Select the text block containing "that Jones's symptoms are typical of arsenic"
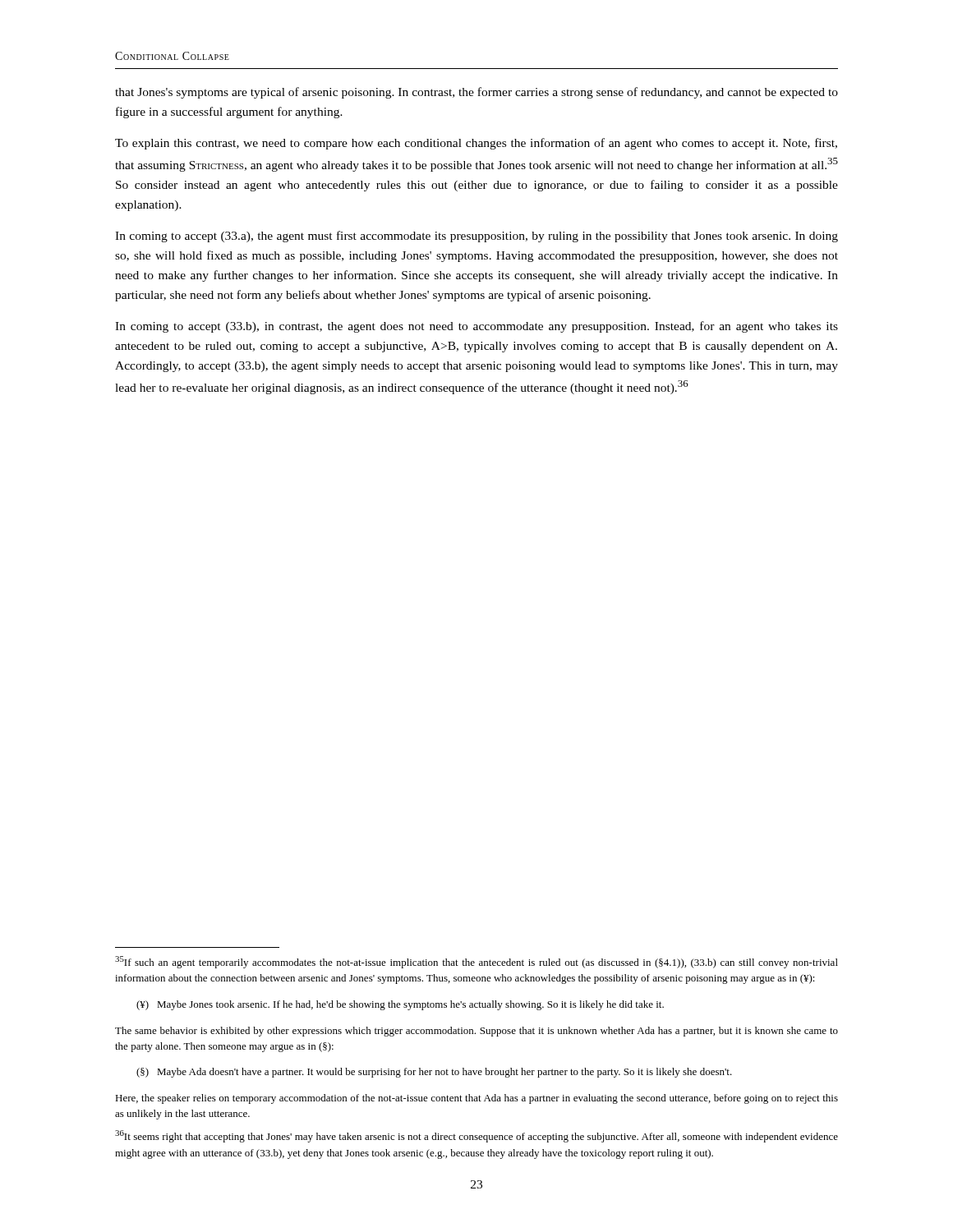 click(476, 102)
